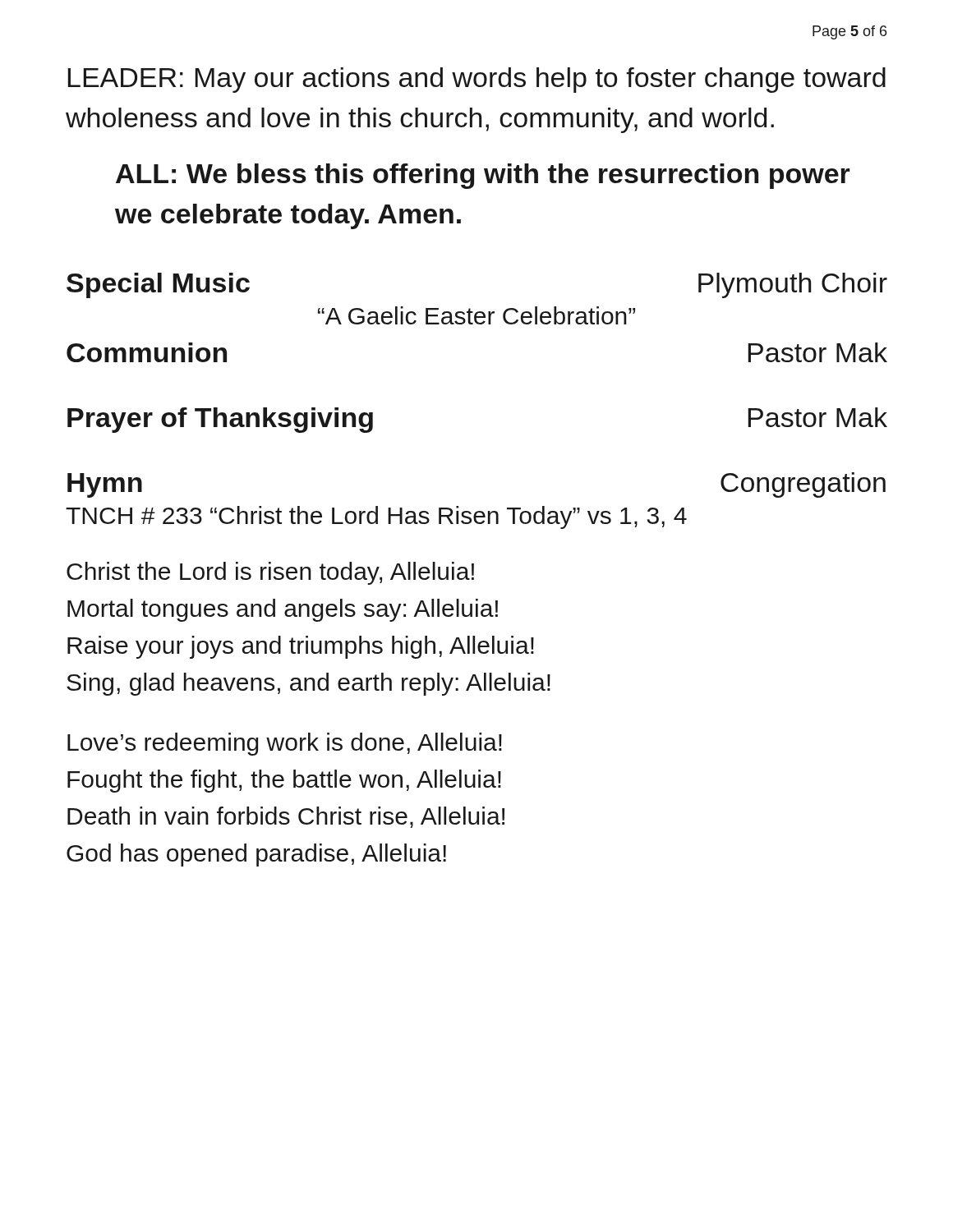Screen dimensions: 1232x953
Task: Point to the text starting "“A Gaelic Easter"
Action: tap(476, 316)
